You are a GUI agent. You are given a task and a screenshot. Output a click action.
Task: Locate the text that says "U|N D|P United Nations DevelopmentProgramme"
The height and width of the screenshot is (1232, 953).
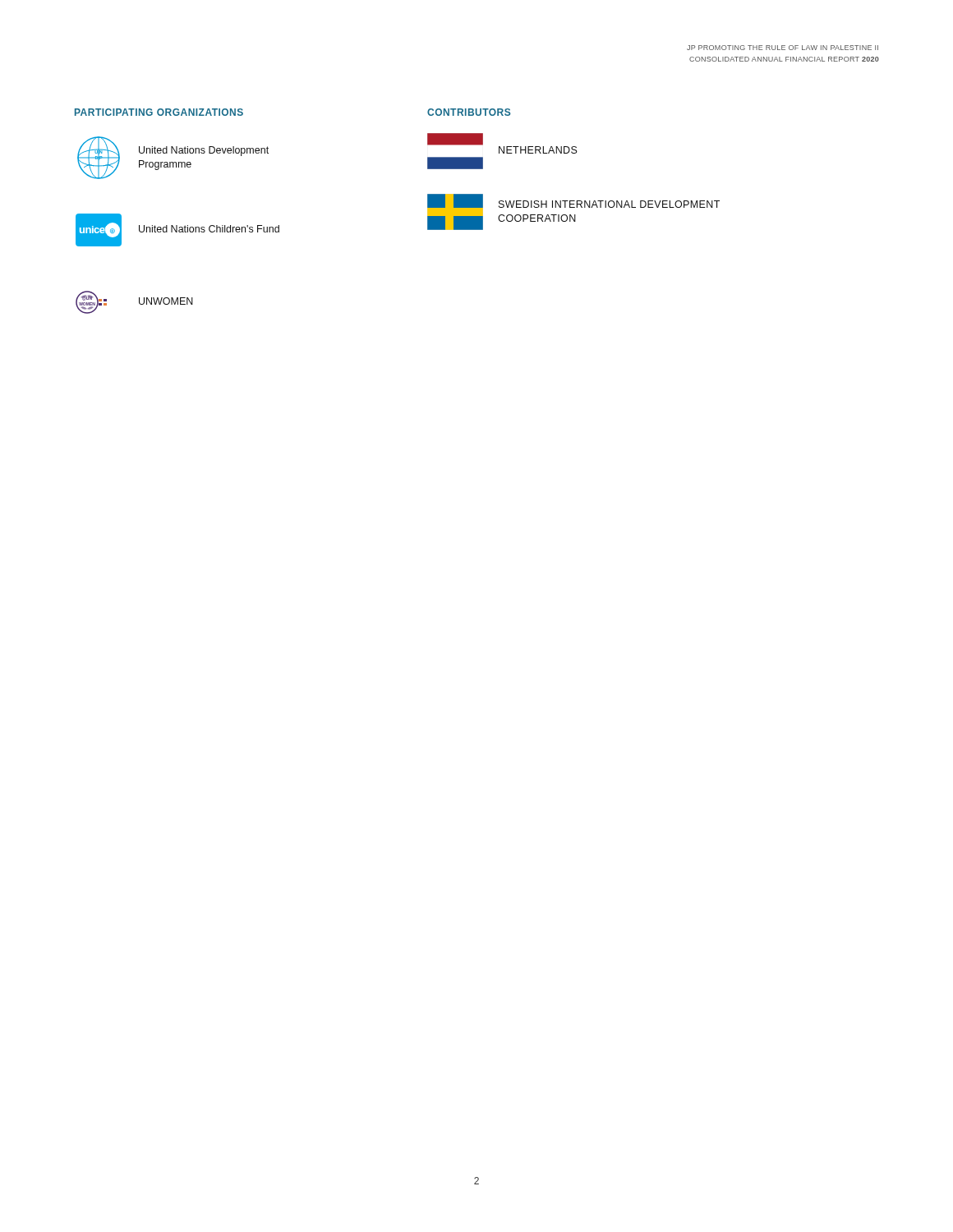pyautogui.click(x=171, y=158)
